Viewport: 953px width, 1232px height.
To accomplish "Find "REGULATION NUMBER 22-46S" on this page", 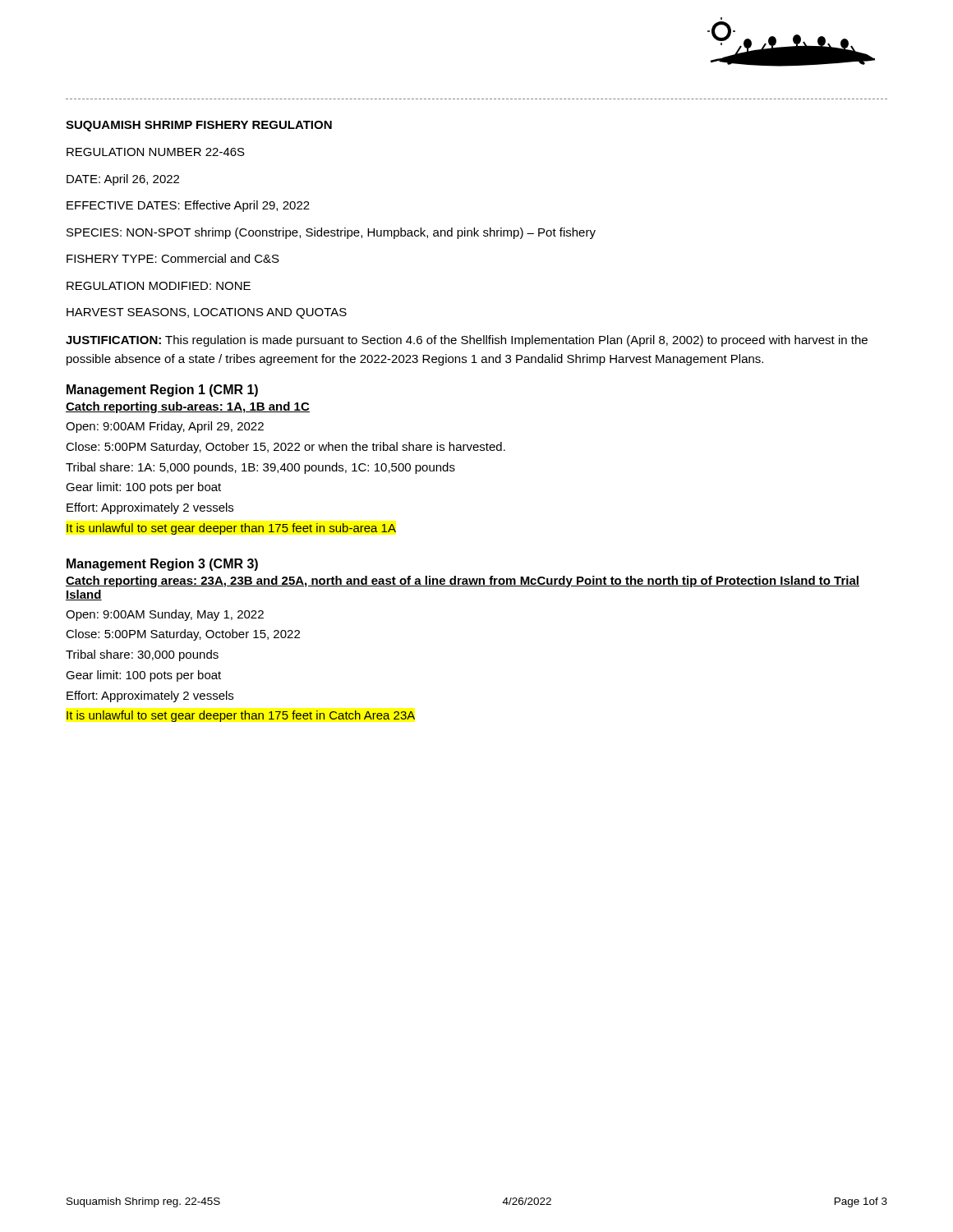I will 155,152.
